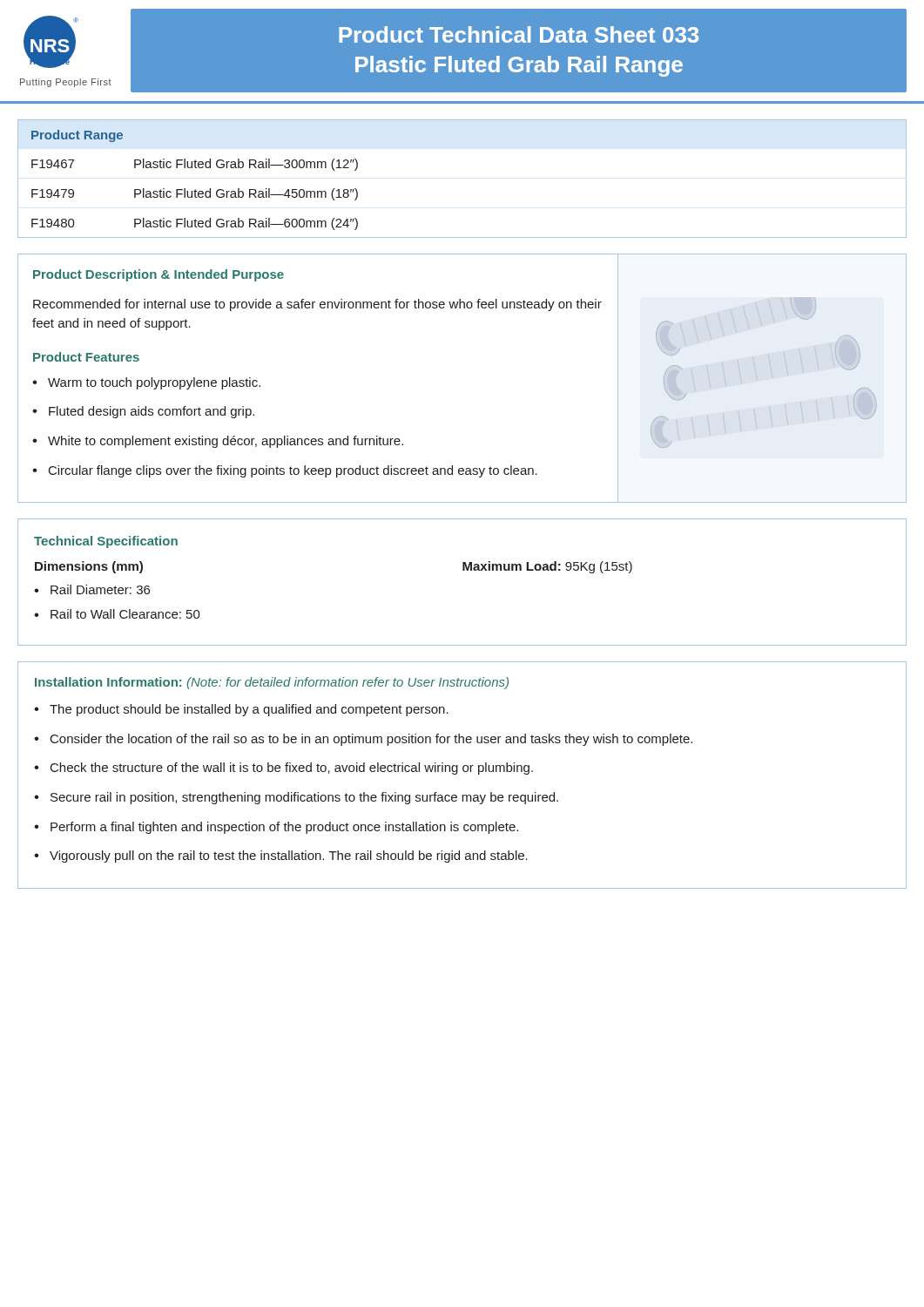Click on the list item that says "Warm to touch polypropylene"

[155, 382]
